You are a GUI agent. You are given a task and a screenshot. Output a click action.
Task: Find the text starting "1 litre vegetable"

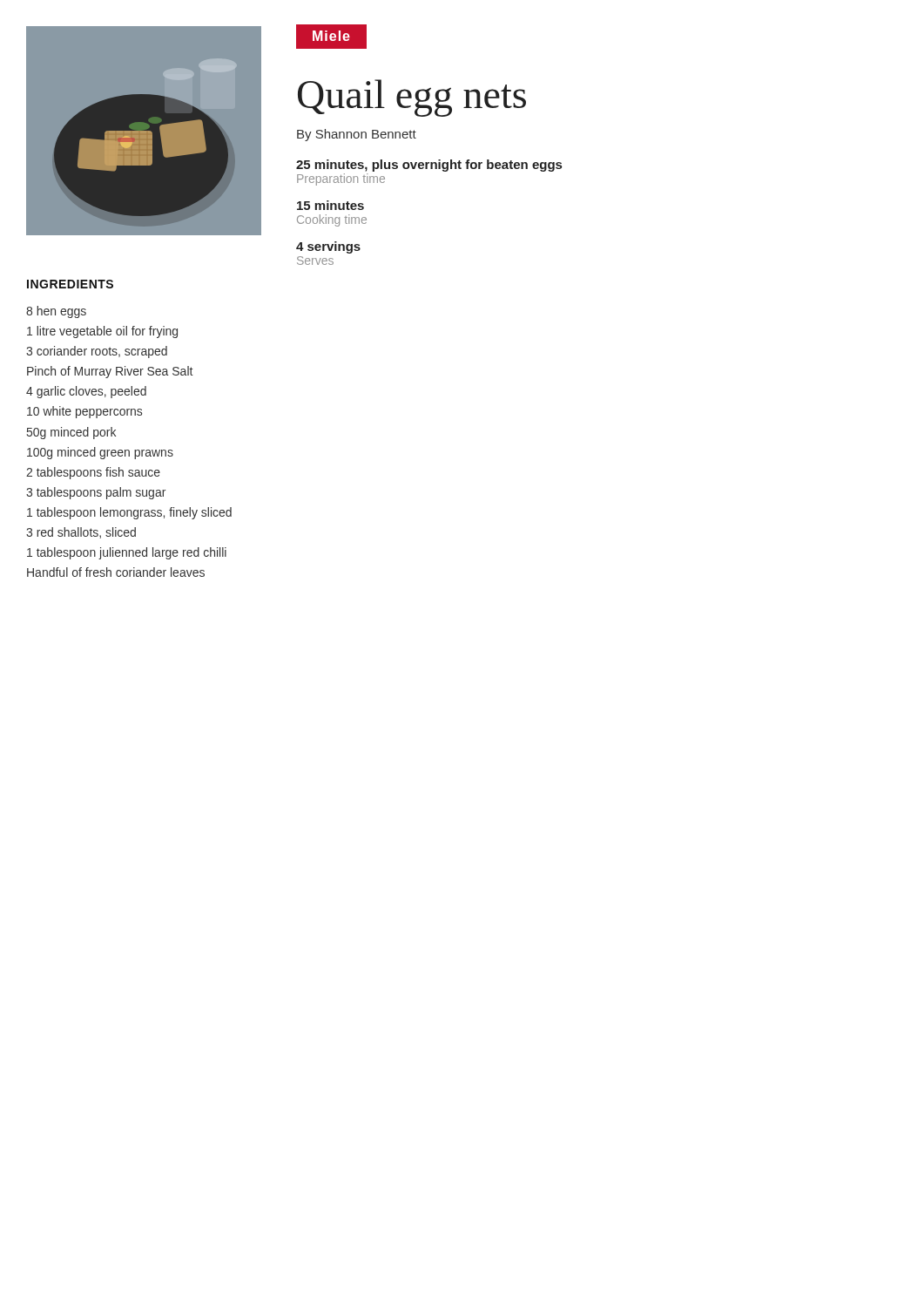click(x=102, y=332)
